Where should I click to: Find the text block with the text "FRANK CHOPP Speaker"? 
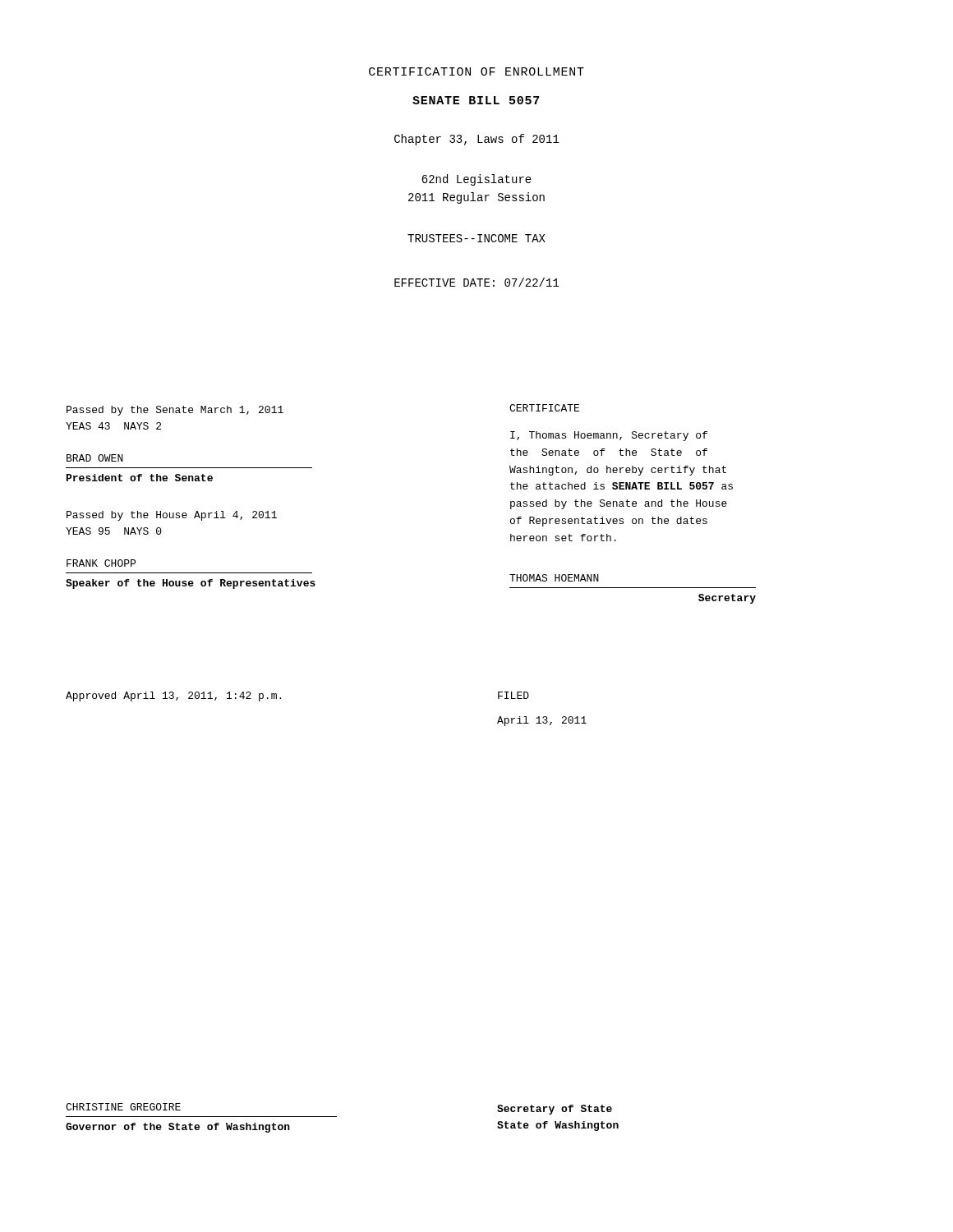pyautogui.click(x=191, y=574)
